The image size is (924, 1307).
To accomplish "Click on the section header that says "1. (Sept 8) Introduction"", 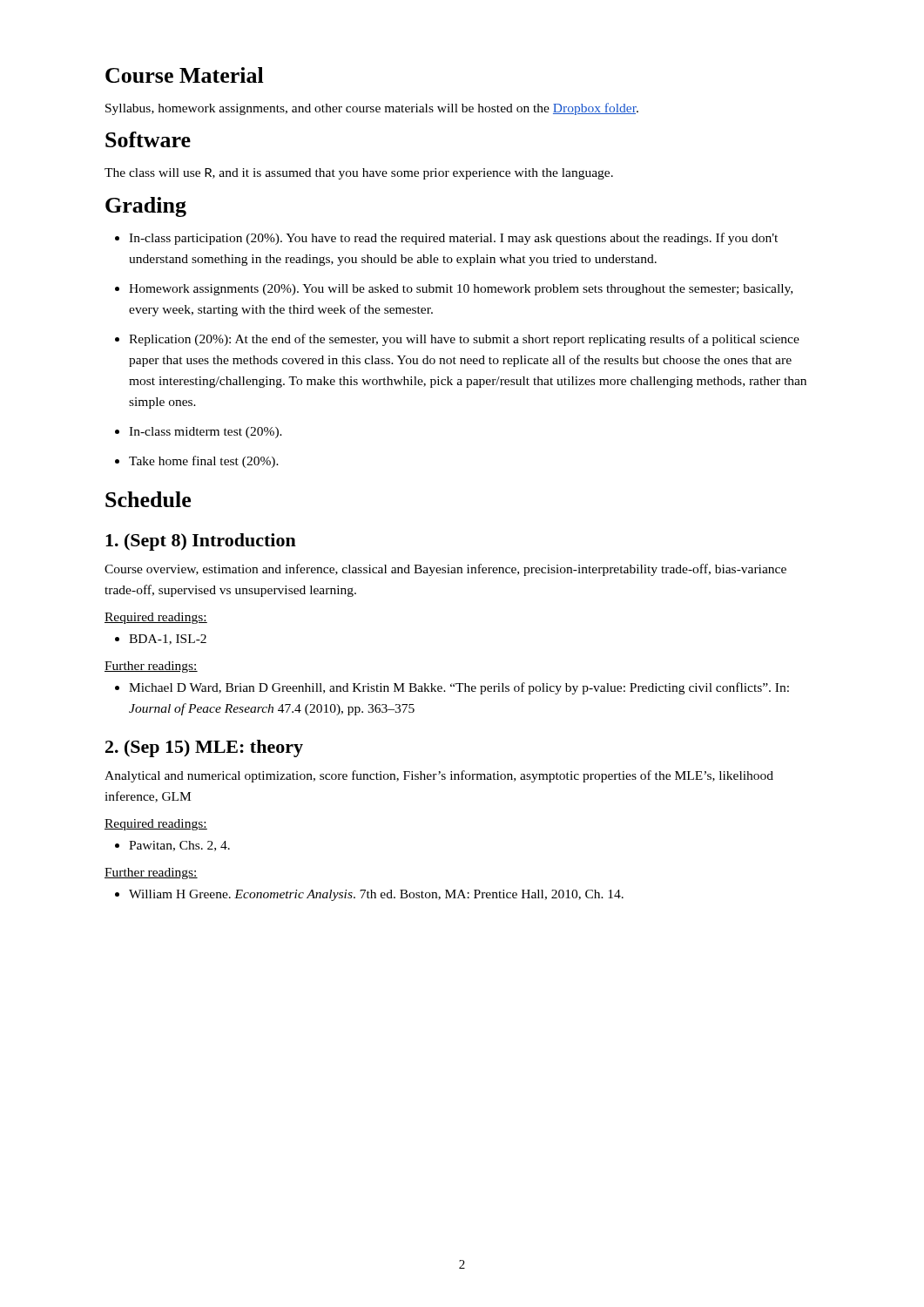I will tap(201, 542).
